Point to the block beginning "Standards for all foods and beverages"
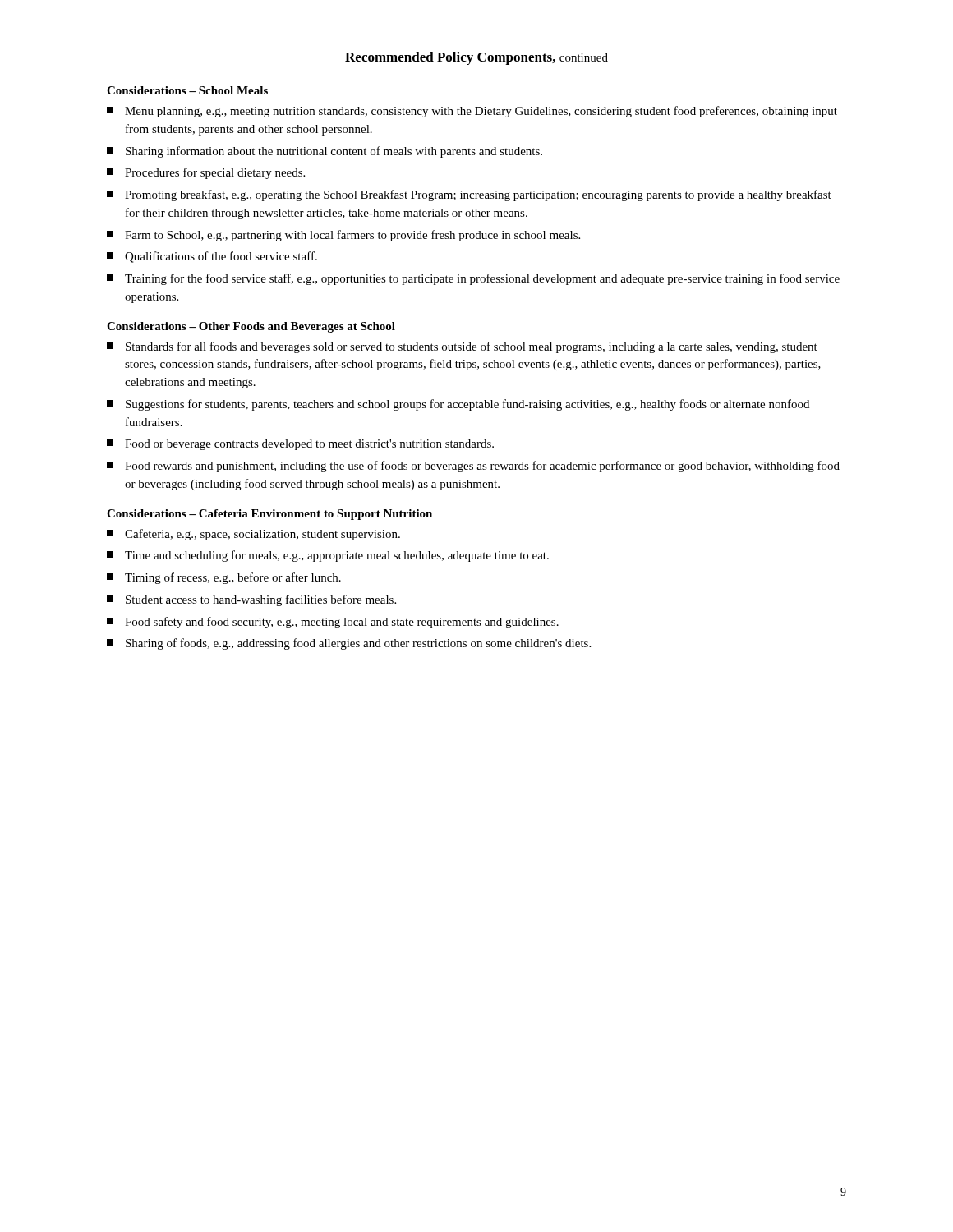Screen dimensions: 1232x953 tap(476, 365)
